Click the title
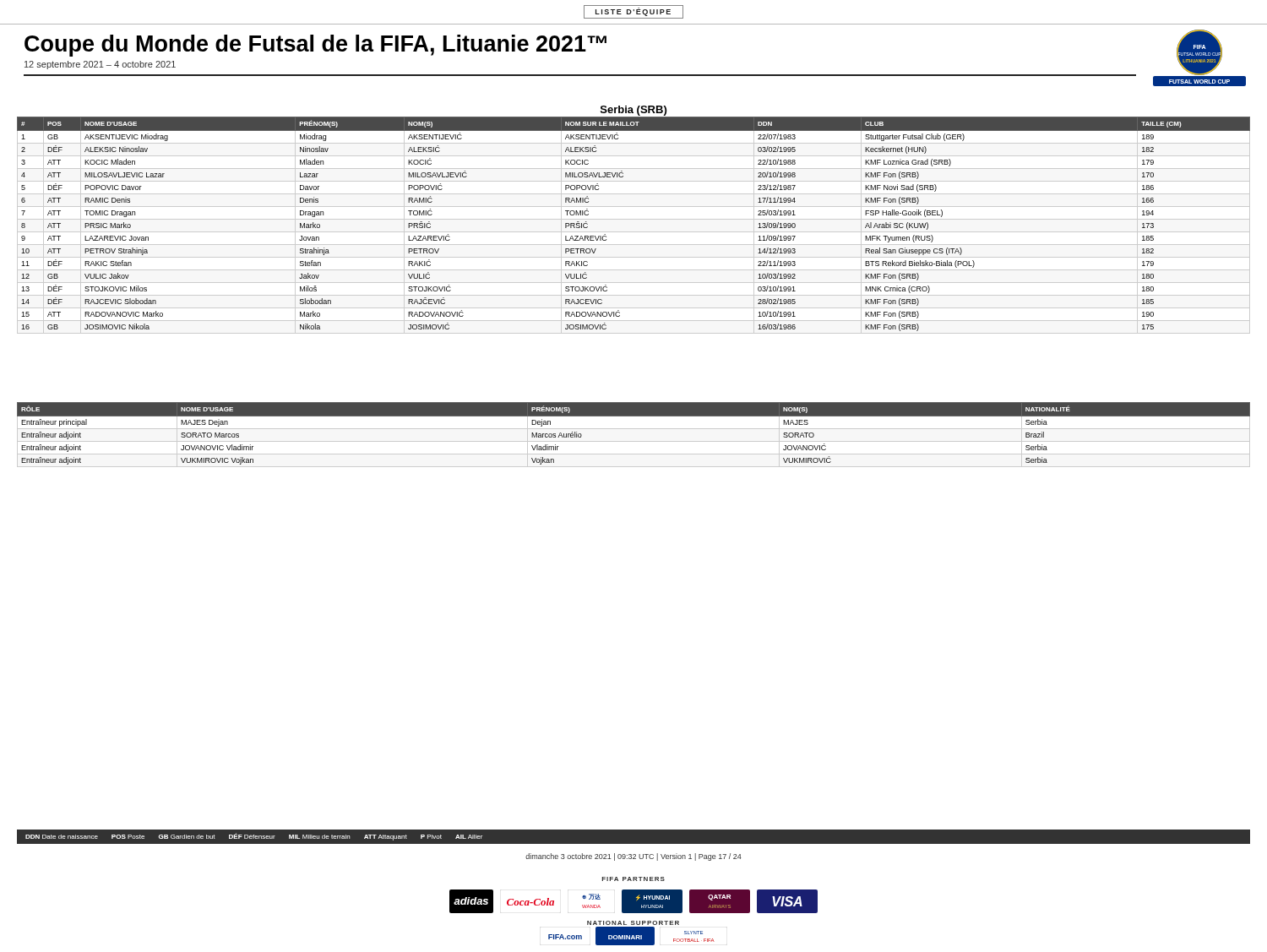The width and height of the screenshot is (1267, 952). click(580, 50)
